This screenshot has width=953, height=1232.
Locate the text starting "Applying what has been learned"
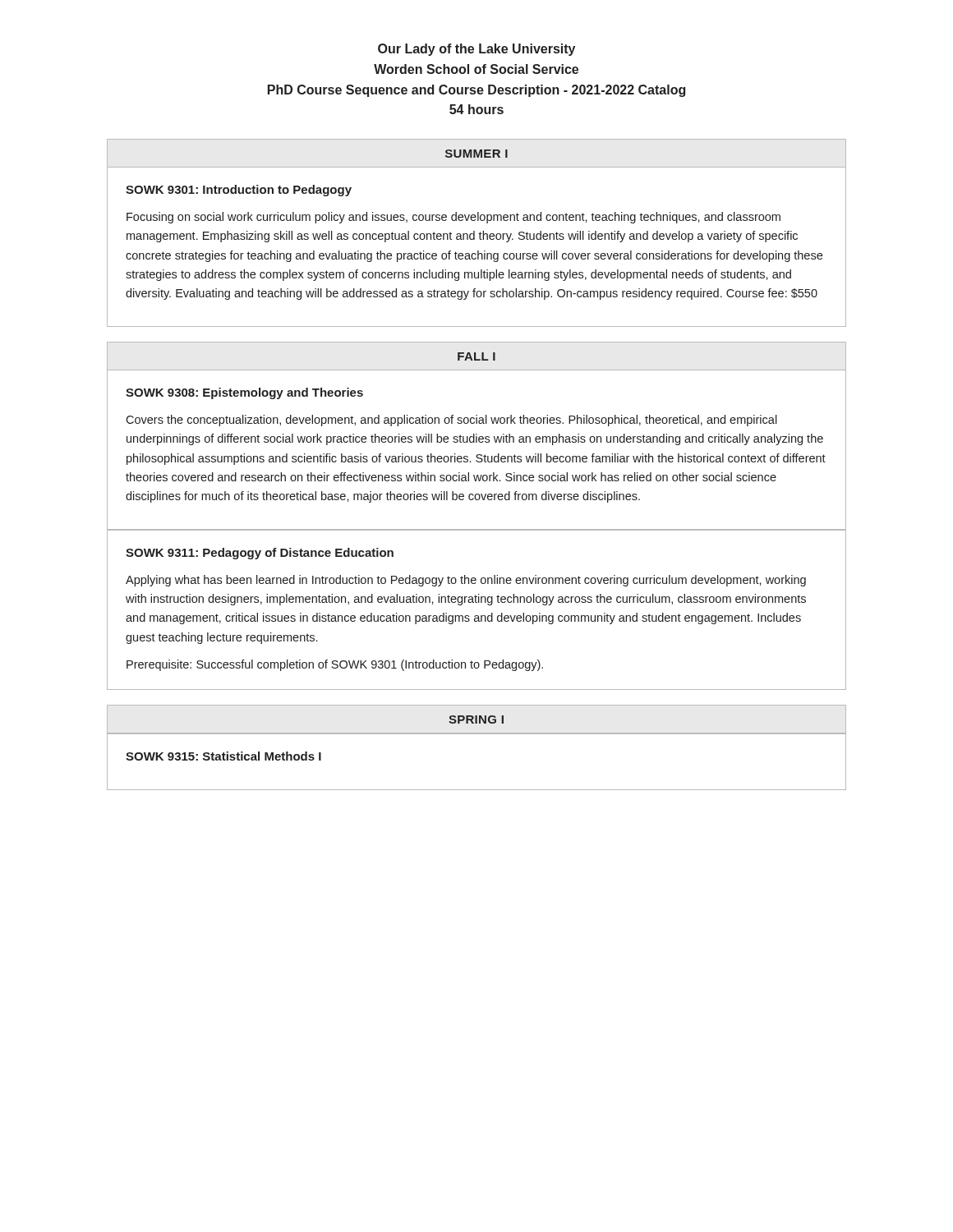click(x=466, y=608)
